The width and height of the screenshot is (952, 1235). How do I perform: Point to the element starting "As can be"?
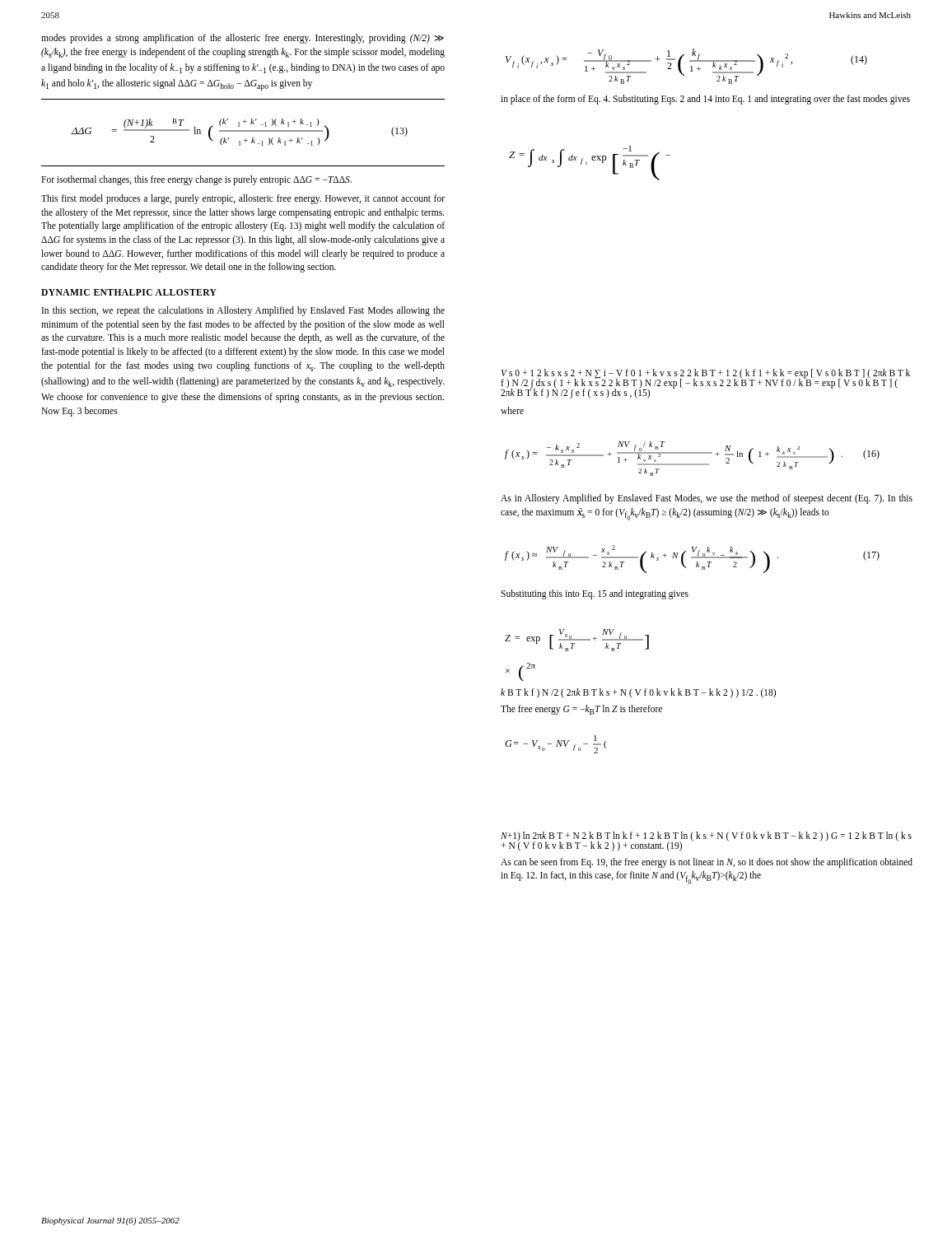point(707,871)
